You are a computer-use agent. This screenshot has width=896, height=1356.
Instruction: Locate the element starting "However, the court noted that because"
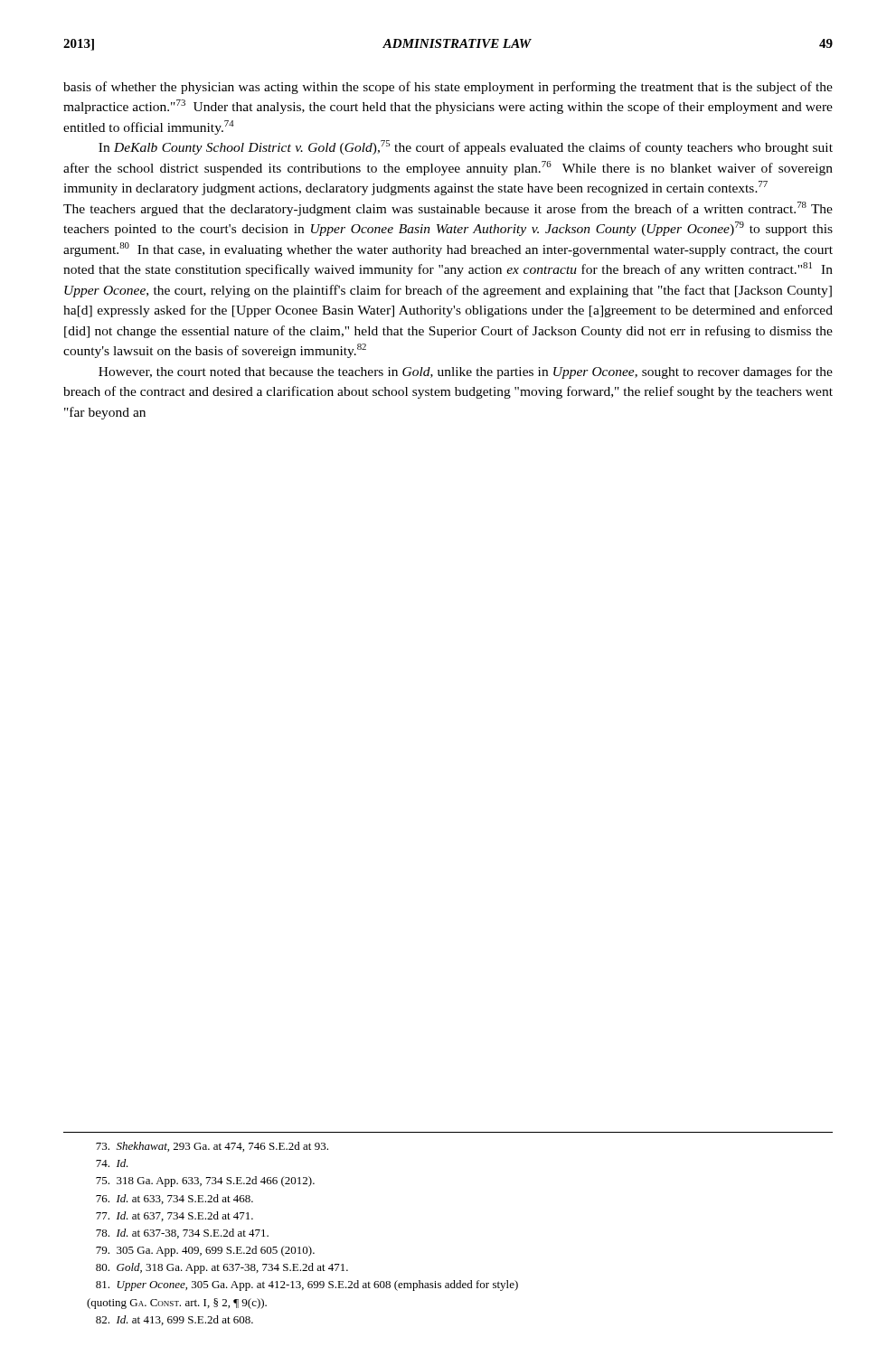pyautogui.click(x=448, y=392)
